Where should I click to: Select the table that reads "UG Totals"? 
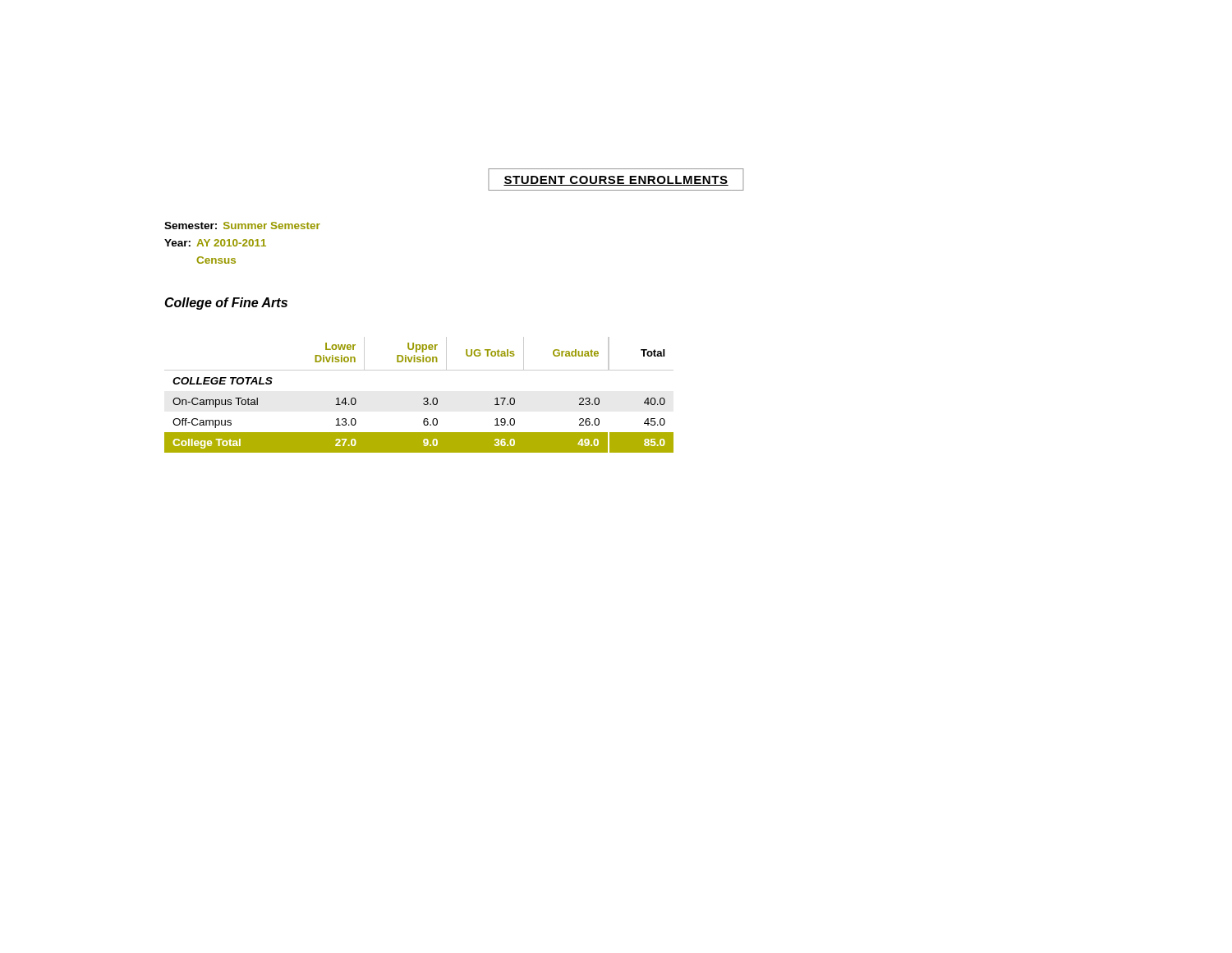tap(419, 395)
